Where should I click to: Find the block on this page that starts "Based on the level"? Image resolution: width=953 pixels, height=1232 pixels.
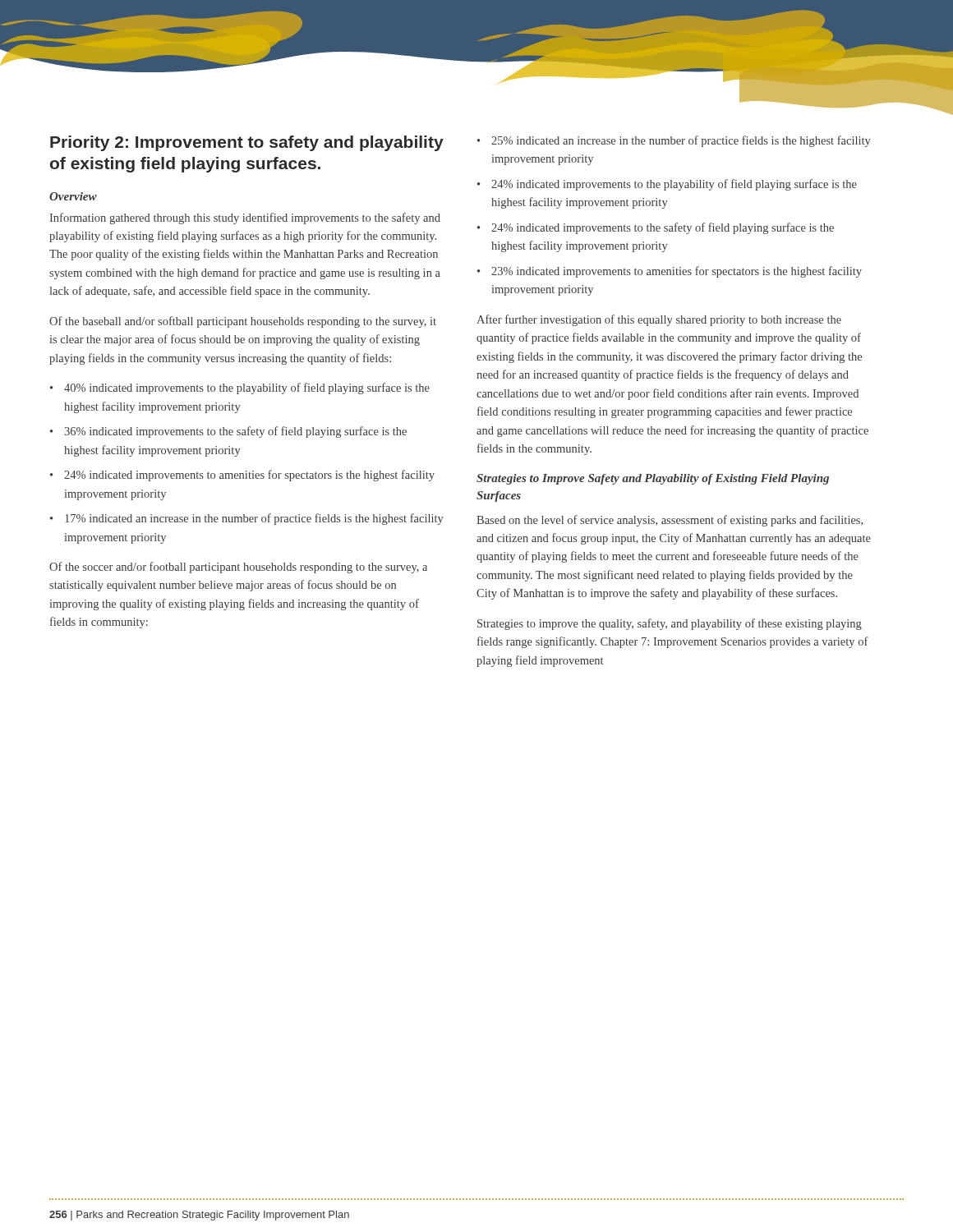[x=674, y=556]
